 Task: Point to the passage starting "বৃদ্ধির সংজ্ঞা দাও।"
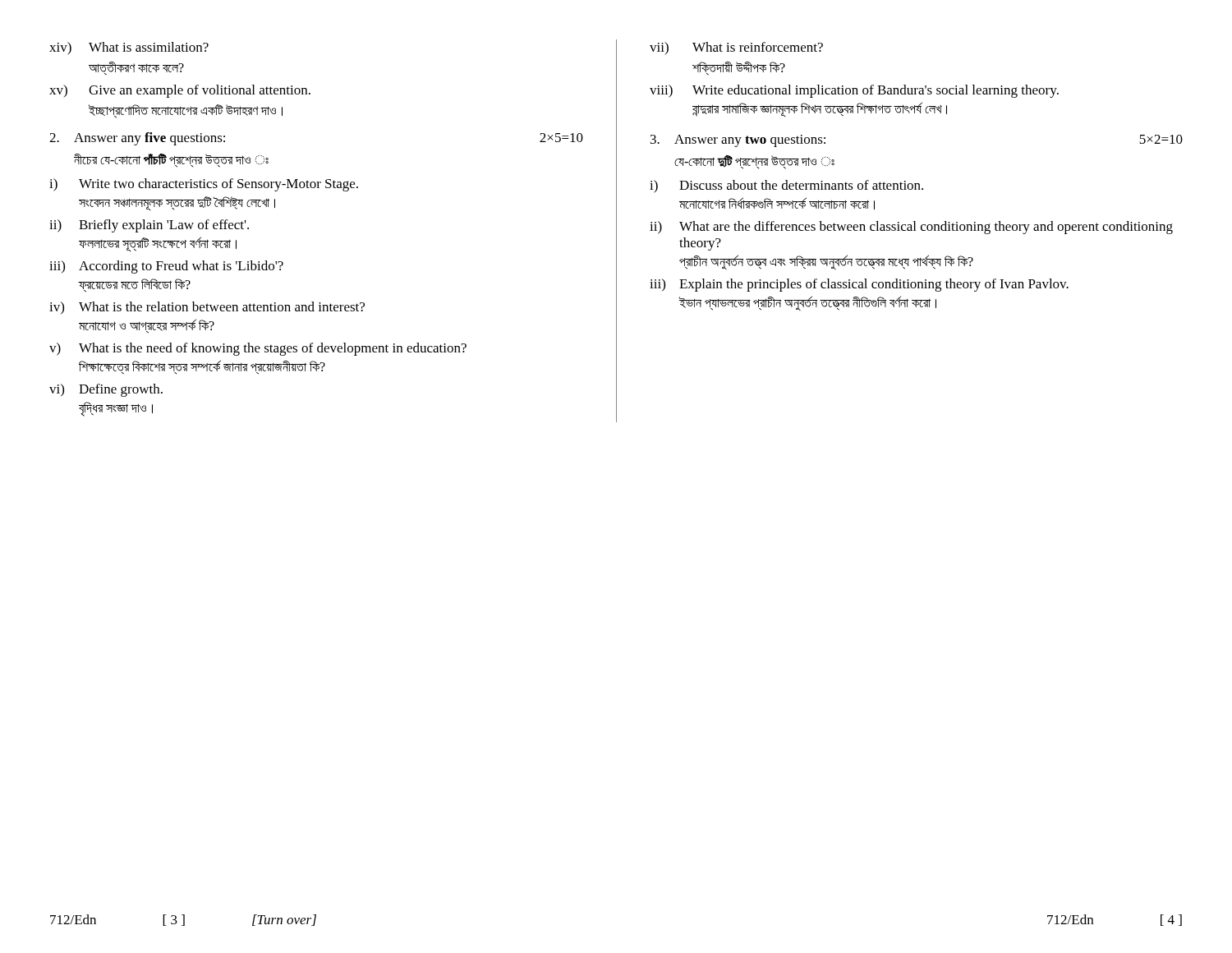coord(117,408)
